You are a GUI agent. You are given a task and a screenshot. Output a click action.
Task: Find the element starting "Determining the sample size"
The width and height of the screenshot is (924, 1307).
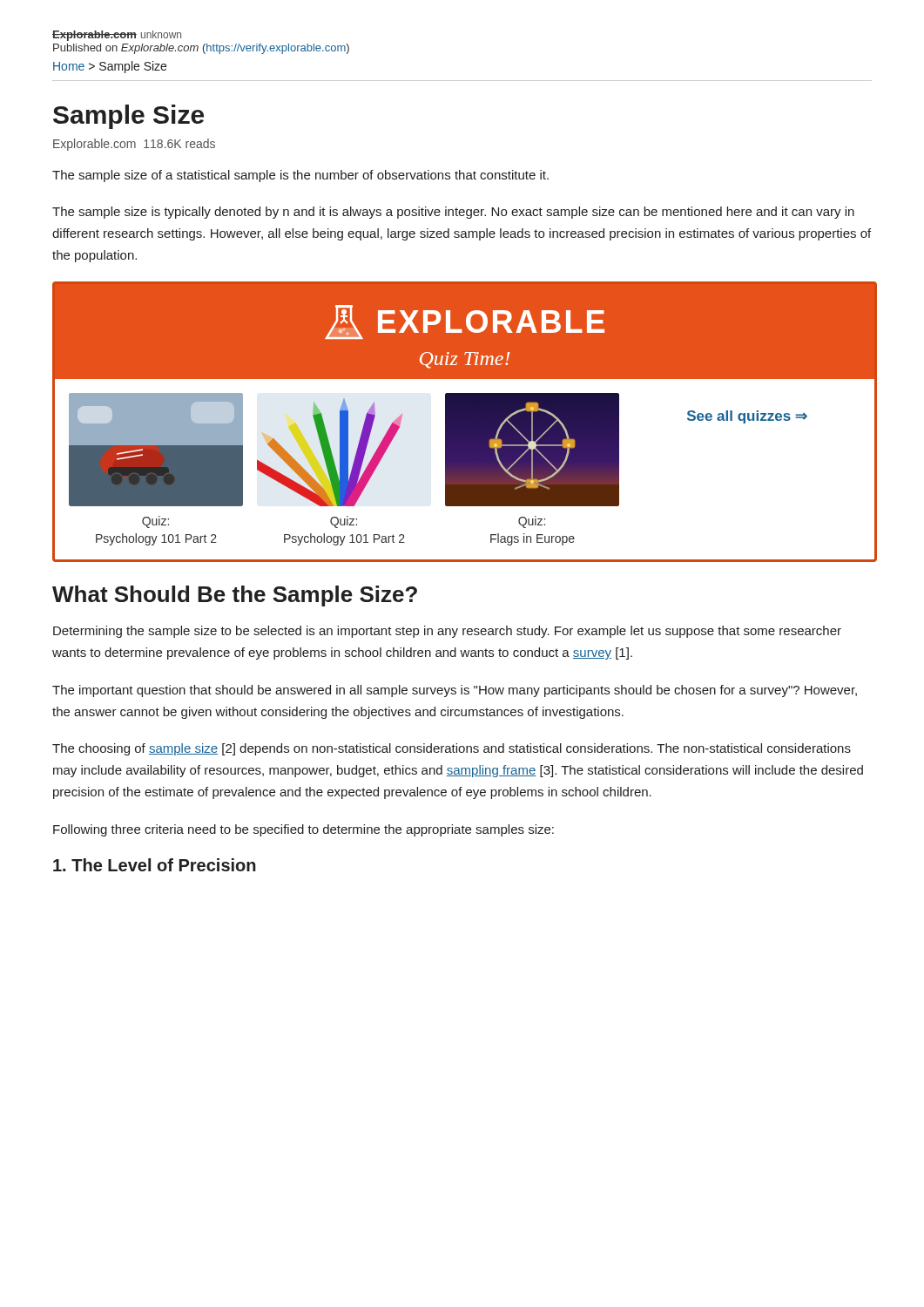(x=447, y=642)
